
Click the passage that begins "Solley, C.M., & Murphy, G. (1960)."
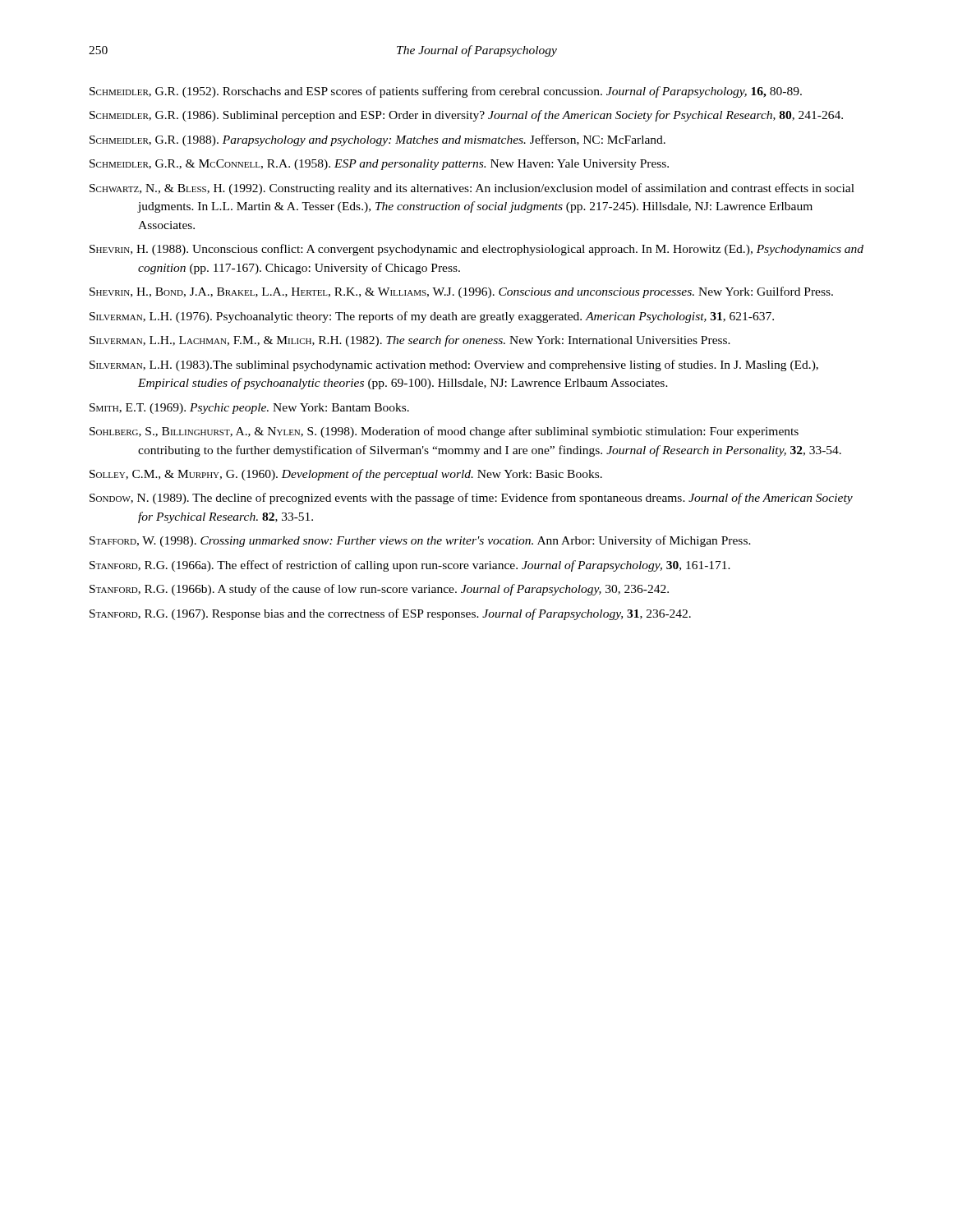346,473
